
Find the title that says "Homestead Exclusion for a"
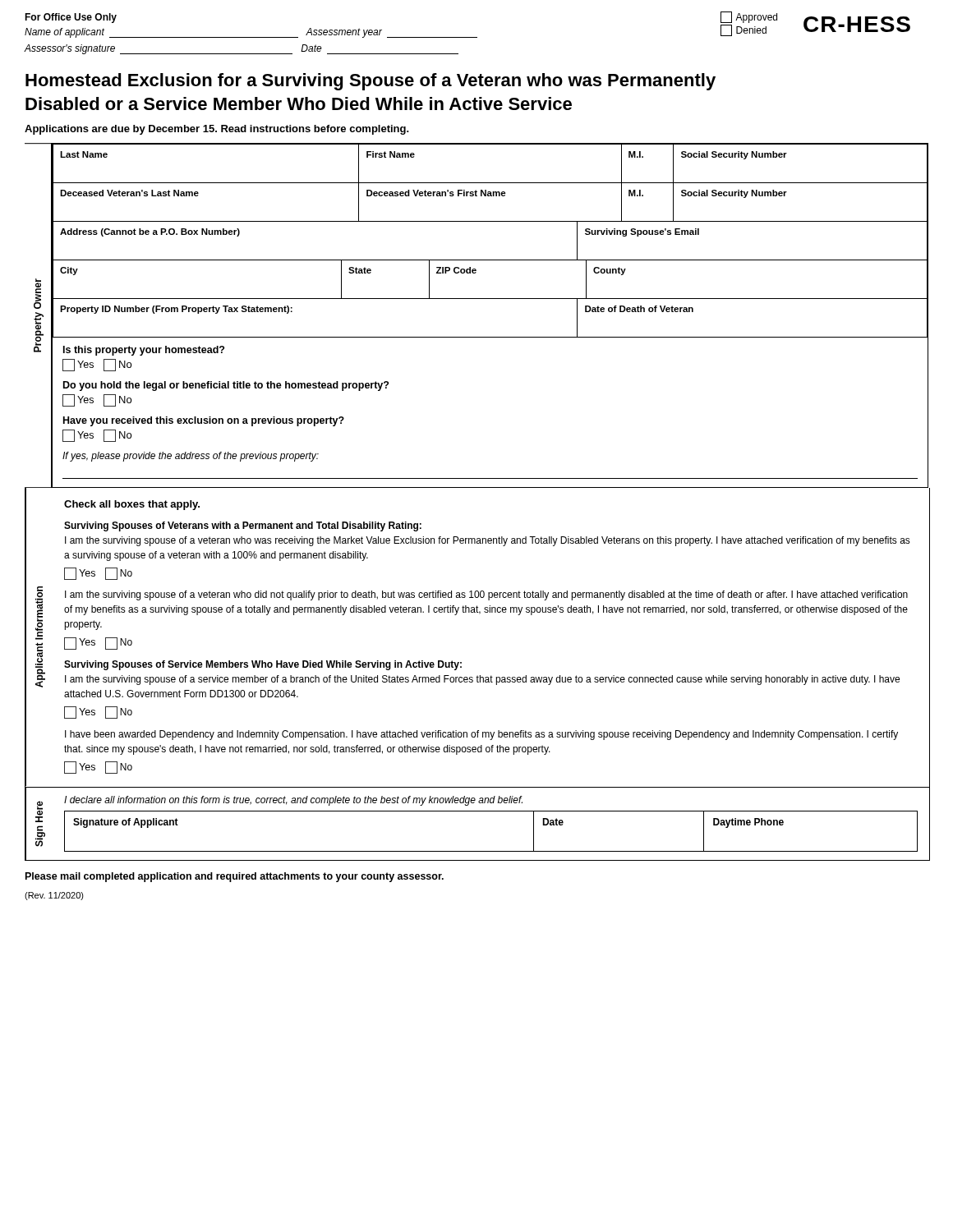(x=370, y=92)
